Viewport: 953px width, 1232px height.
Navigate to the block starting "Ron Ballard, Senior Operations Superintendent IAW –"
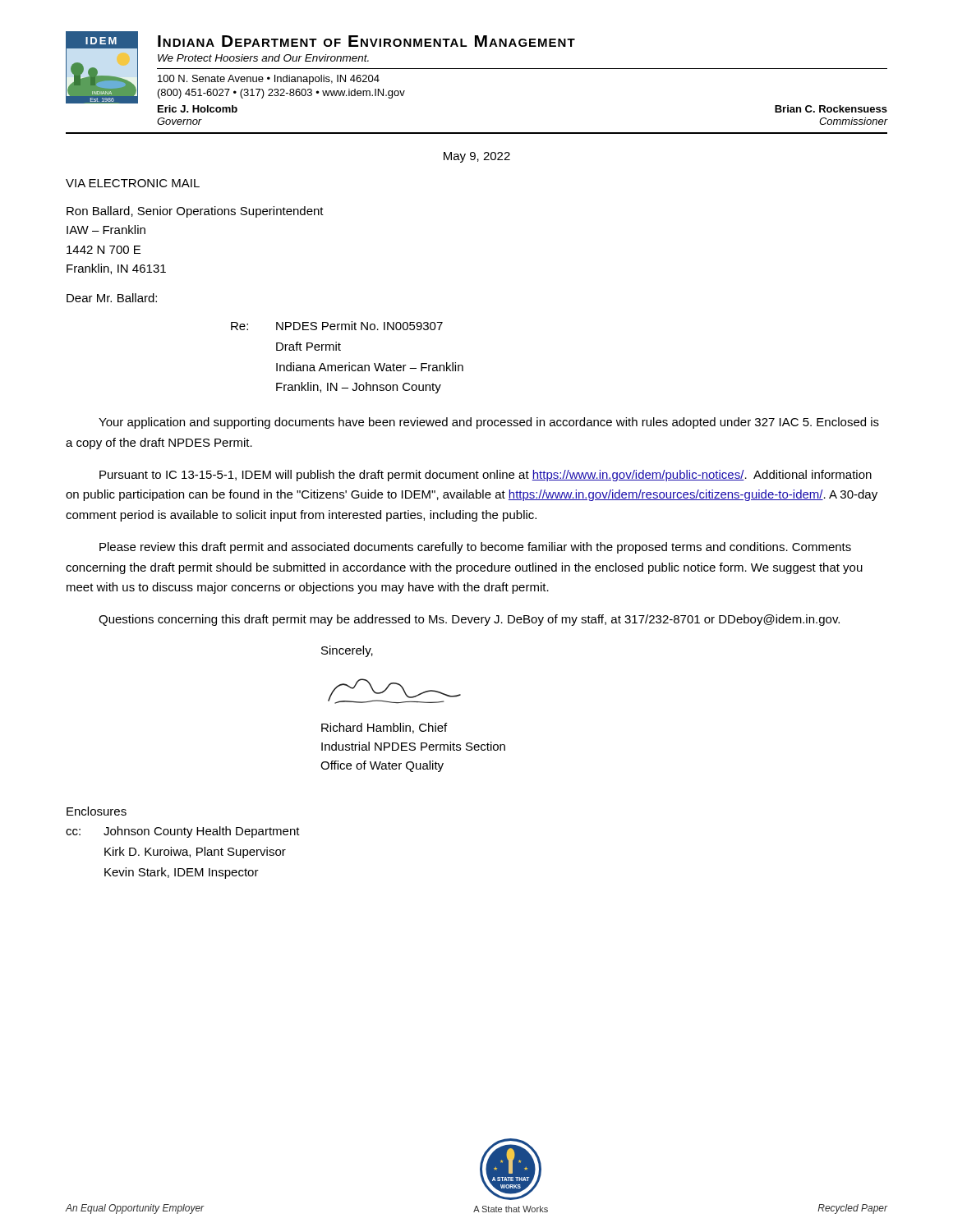(x=195, y=212)
